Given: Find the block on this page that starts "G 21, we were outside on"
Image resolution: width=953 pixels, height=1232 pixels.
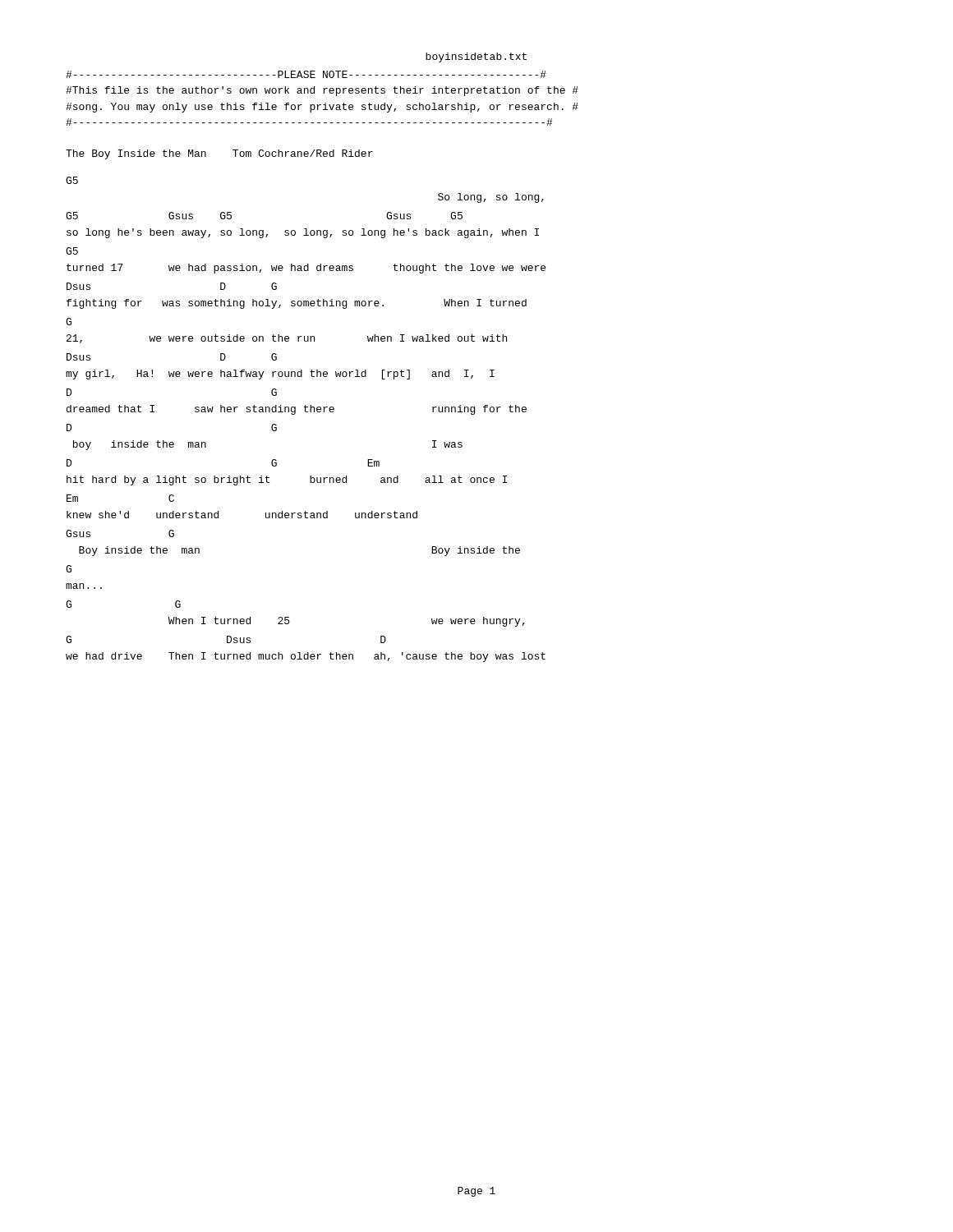Looking at the screenshot, I should tap(476, 331).
